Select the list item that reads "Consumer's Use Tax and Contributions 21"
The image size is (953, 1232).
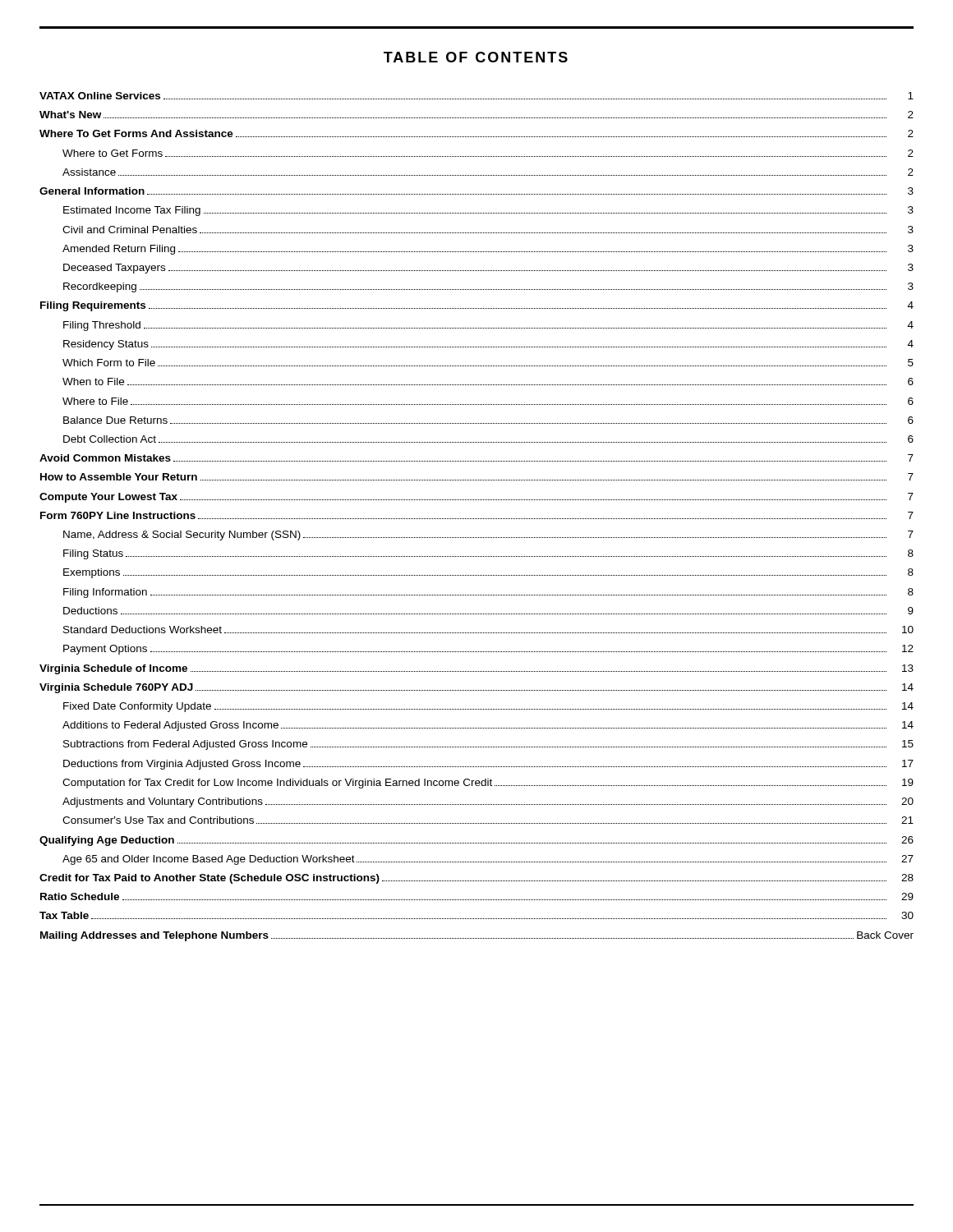pyautogui.click(x=476, y=820)
